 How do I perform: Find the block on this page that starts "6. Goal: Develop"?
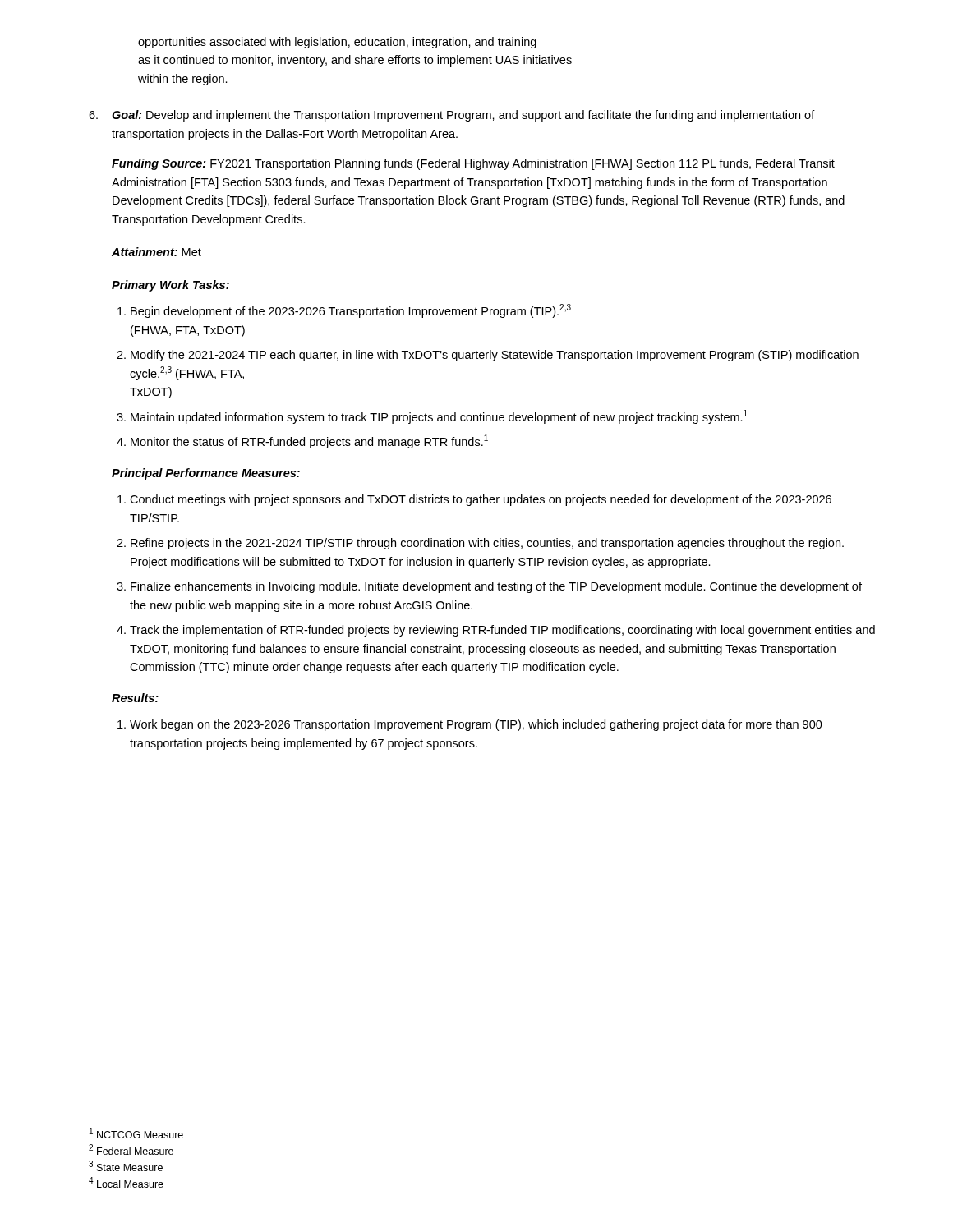(484, 125)
